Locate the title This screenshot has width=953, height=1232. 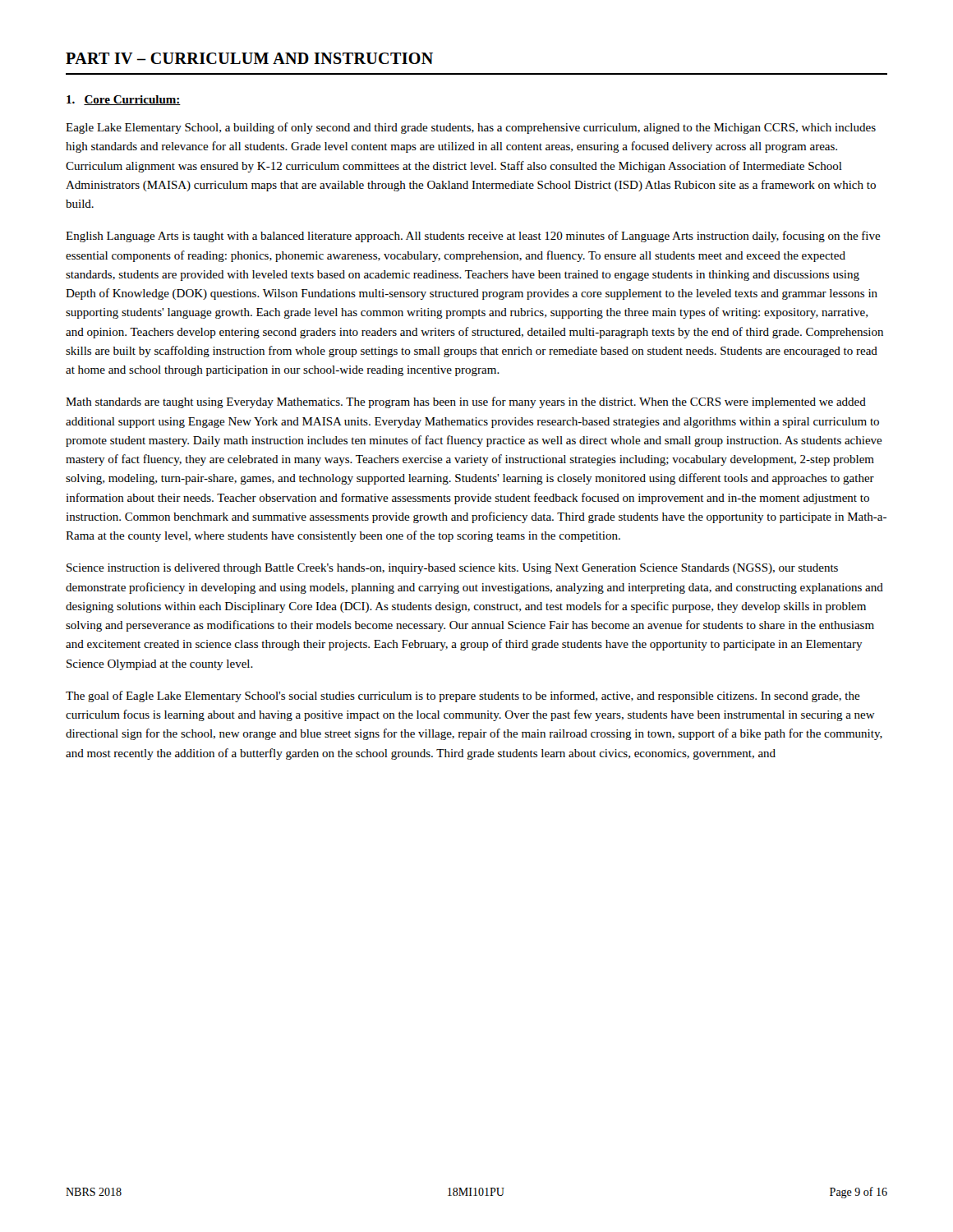476,59
